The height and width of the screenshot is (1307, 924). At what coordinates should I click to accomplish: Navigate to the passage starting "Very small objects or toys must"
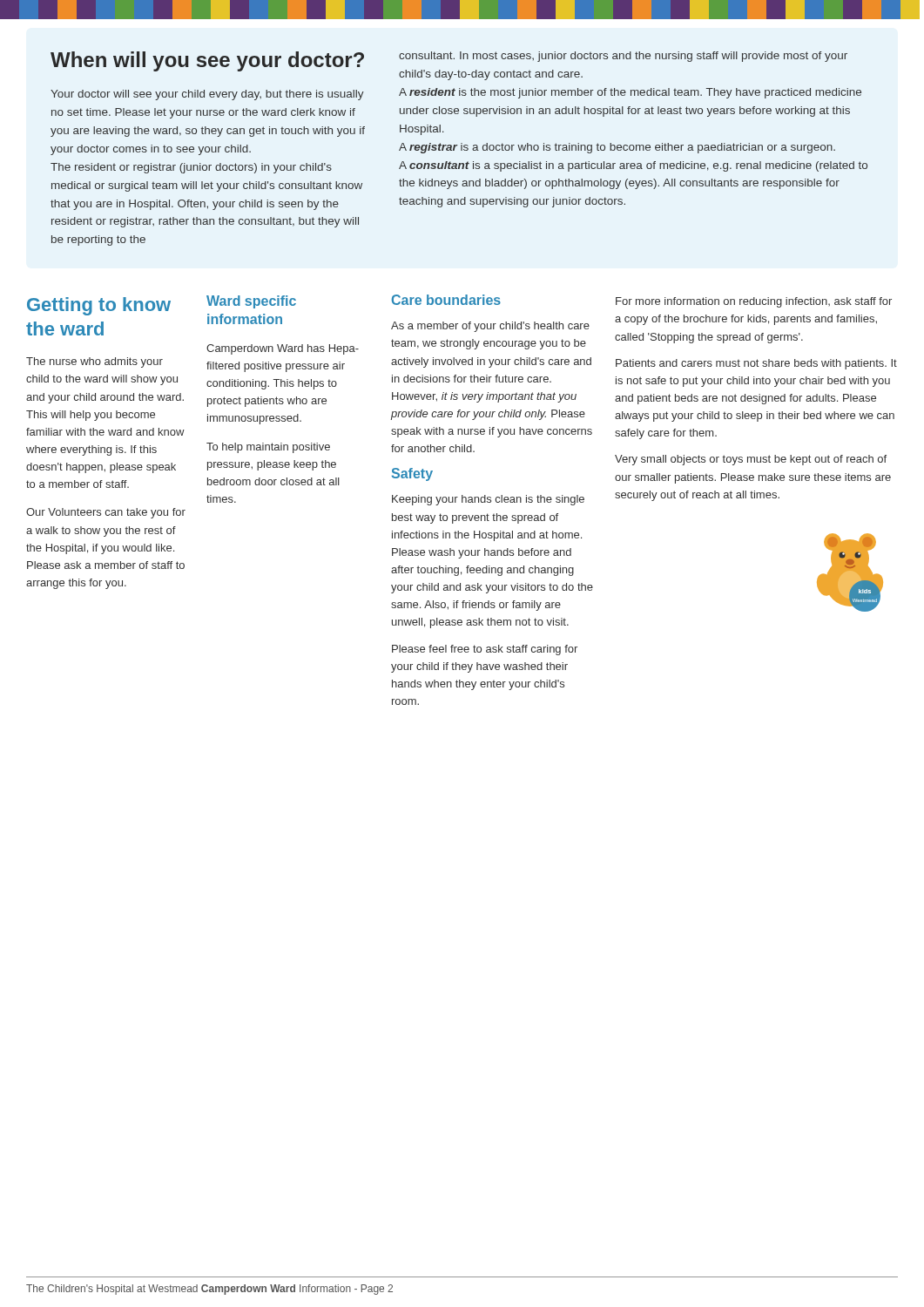[756, 477]
